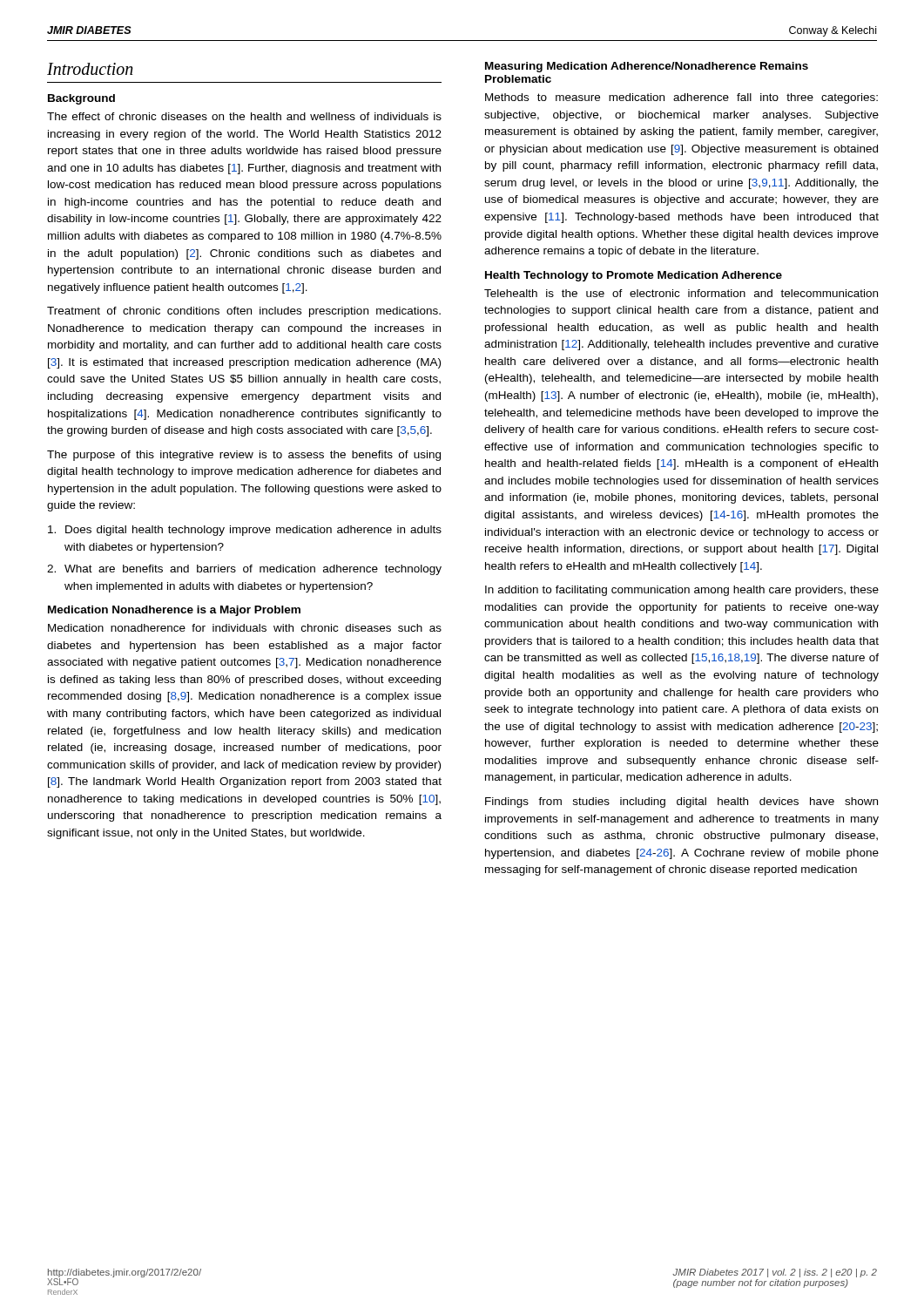This screenshot has width=924, height=1307.
Task: Click on the text starting "Does digital health technology improve"
Action: point(244,538)
